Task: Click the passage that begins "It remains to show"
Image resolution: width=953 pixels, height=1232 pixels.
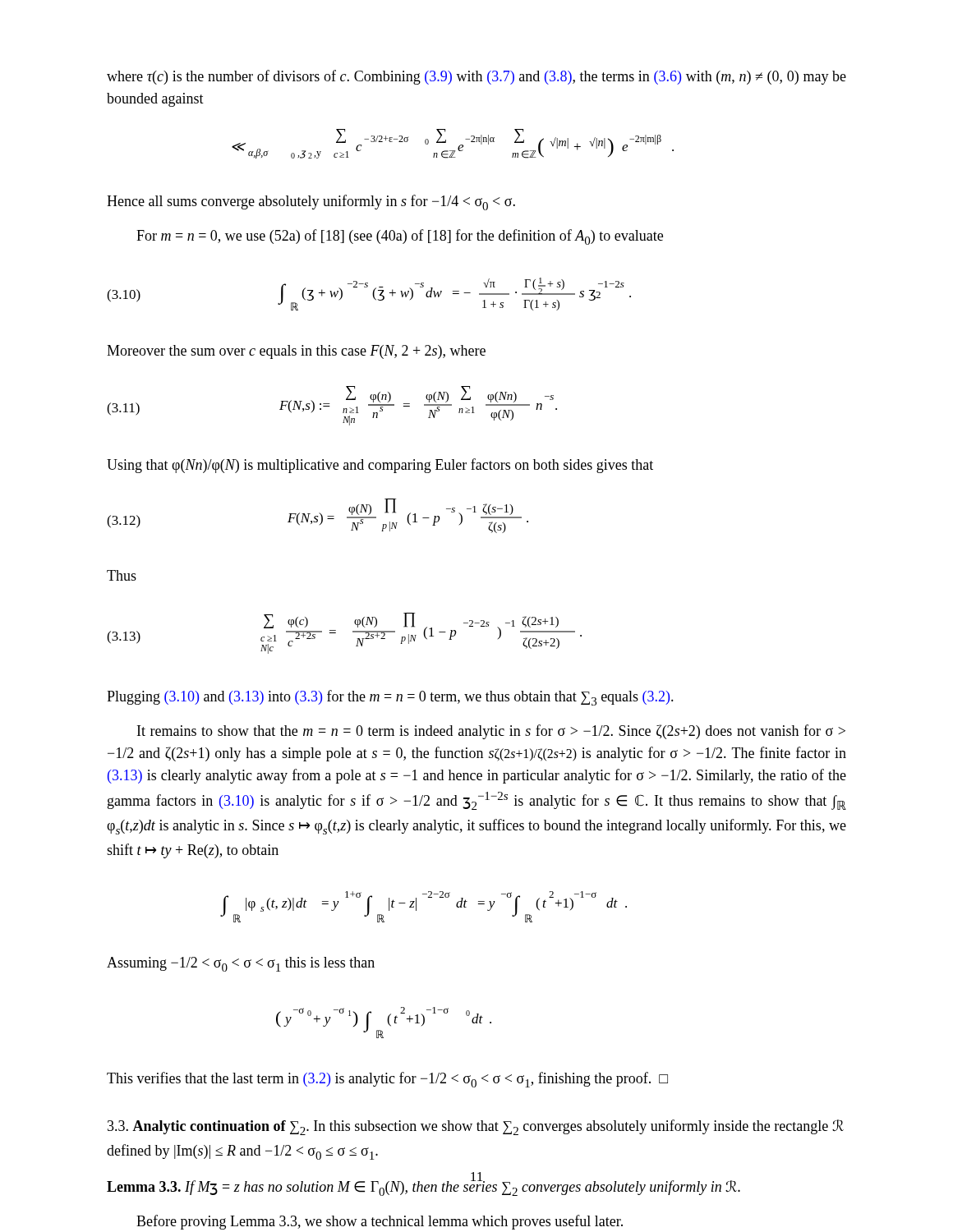Action: click(476, 791)
